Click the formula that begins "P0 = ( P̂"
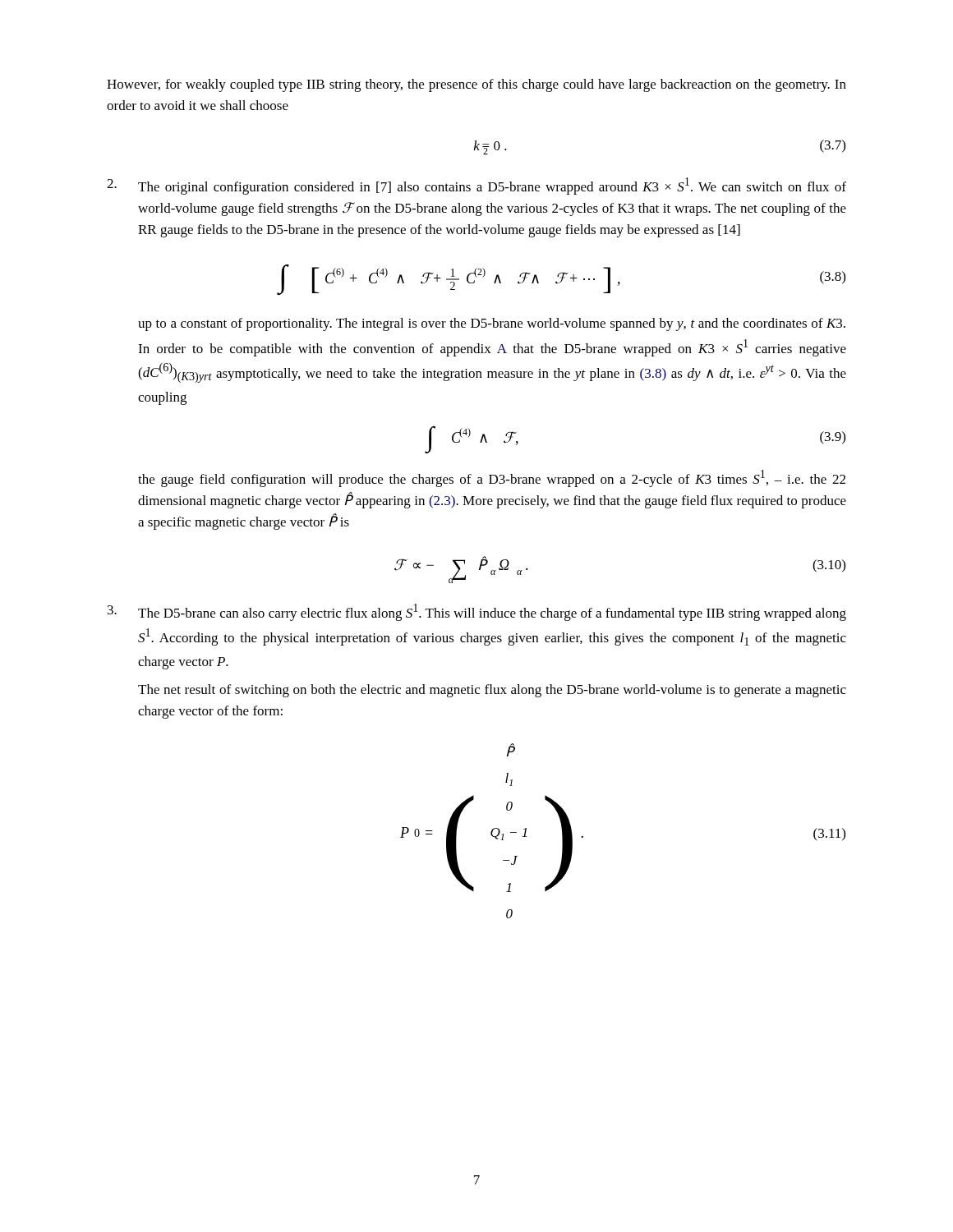Viewport: 953px width, 1232px height. click(x=511, y=750)
